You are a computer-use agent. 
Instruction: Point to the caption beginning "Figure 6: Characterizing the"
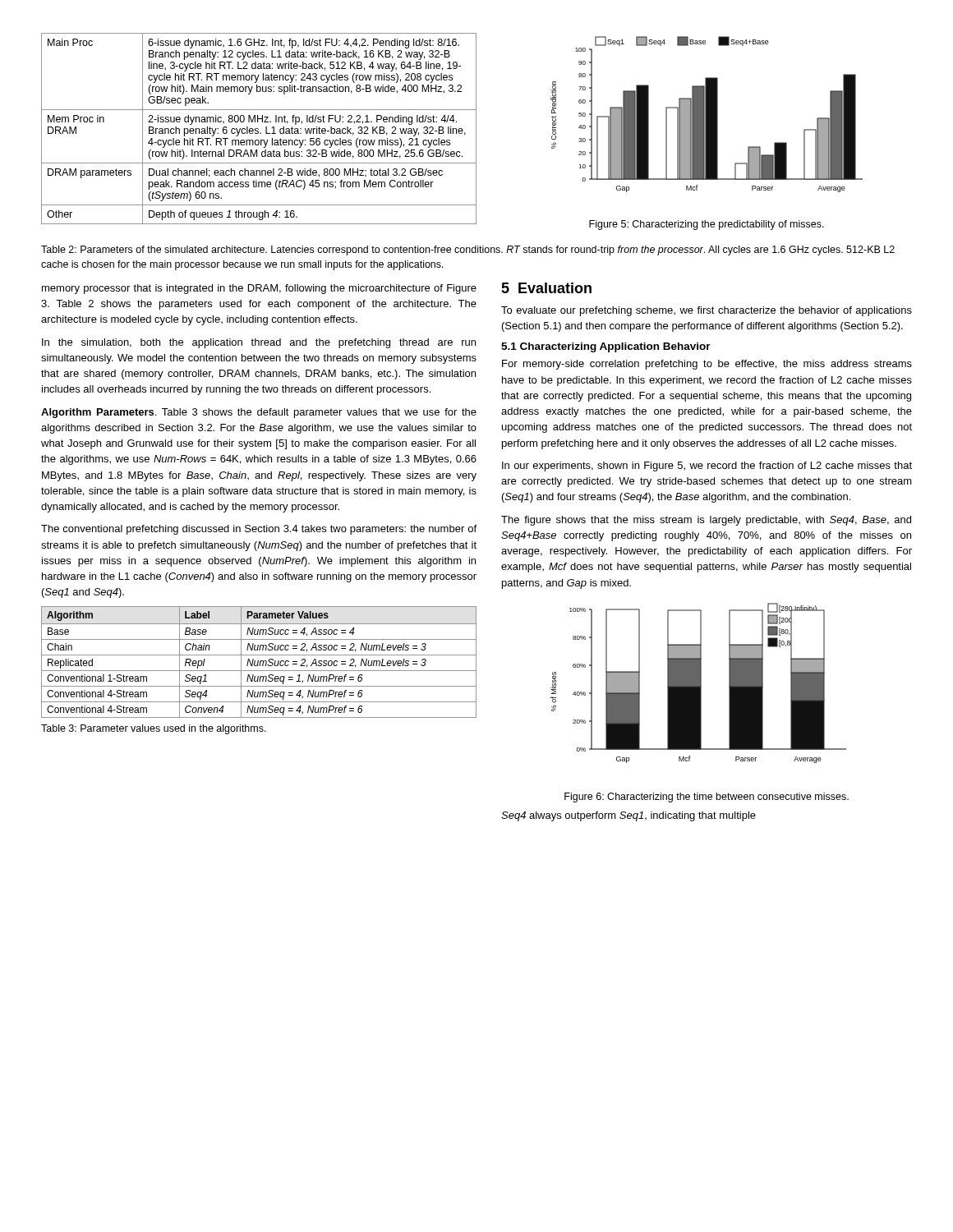[707, 796]
